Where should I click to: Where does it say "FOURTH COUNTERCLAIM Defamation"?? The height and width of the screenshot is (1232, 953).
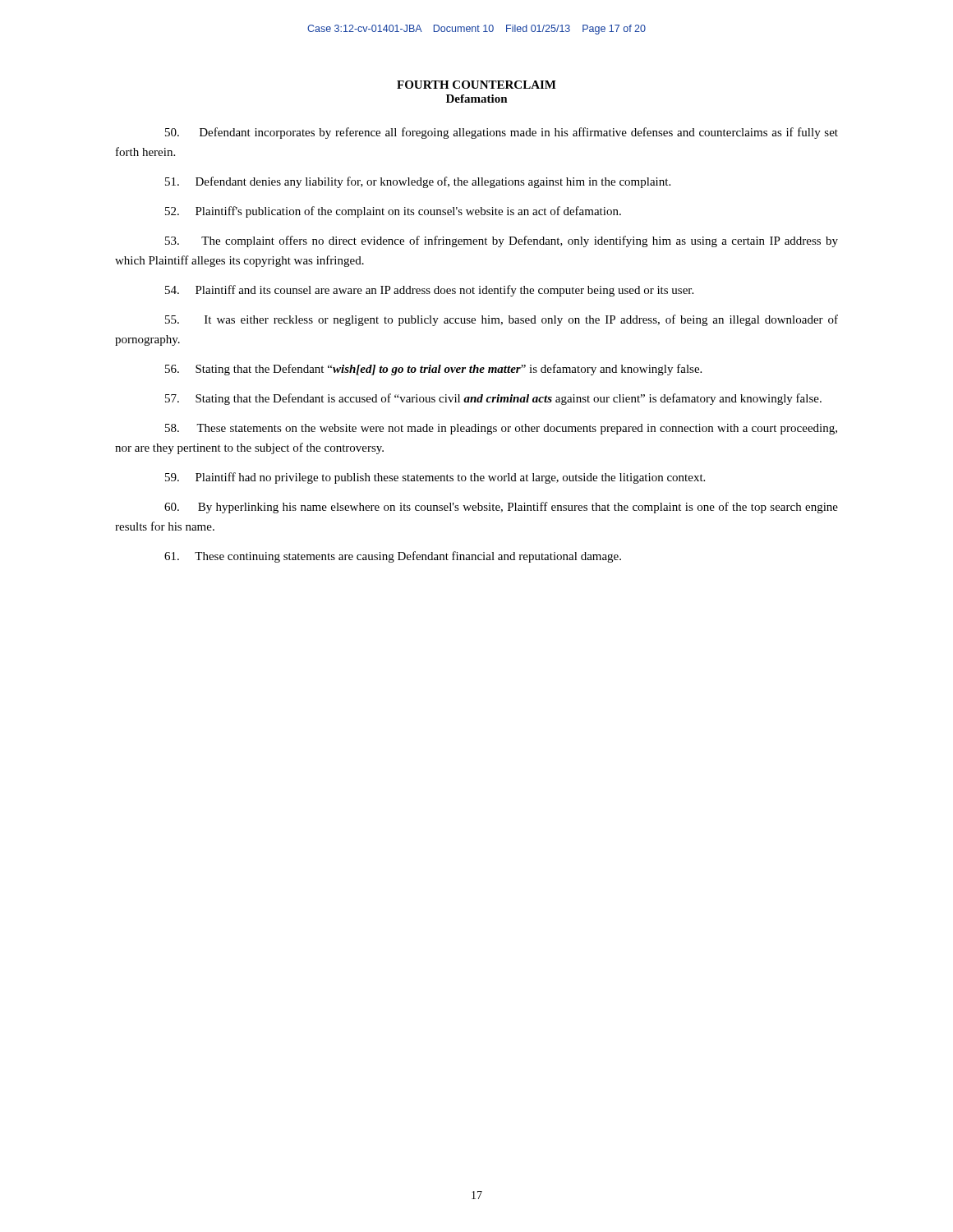point(476,92)
